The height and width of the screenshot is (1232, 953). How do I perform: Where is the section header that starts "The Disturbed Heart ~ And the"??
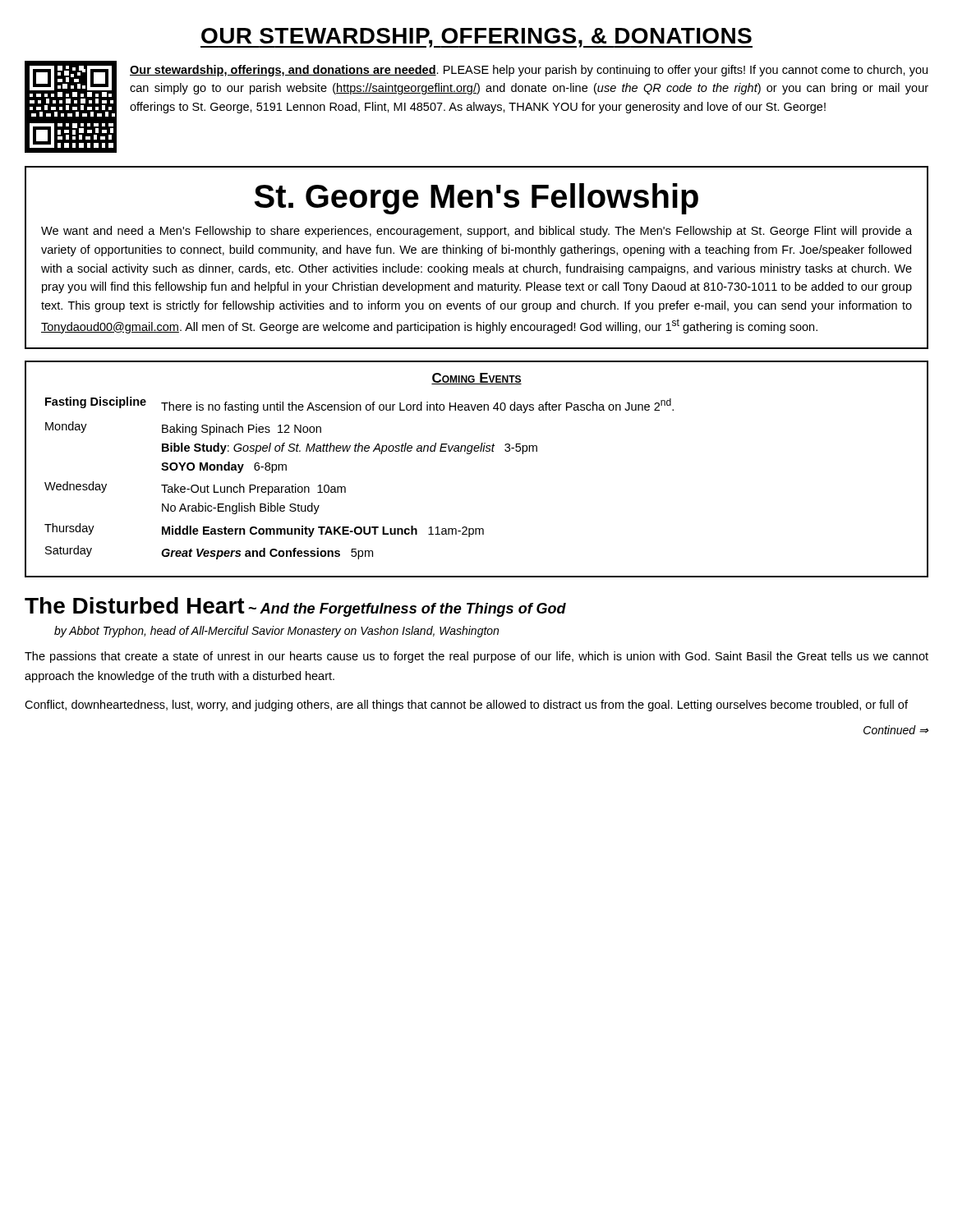[295, 606]
